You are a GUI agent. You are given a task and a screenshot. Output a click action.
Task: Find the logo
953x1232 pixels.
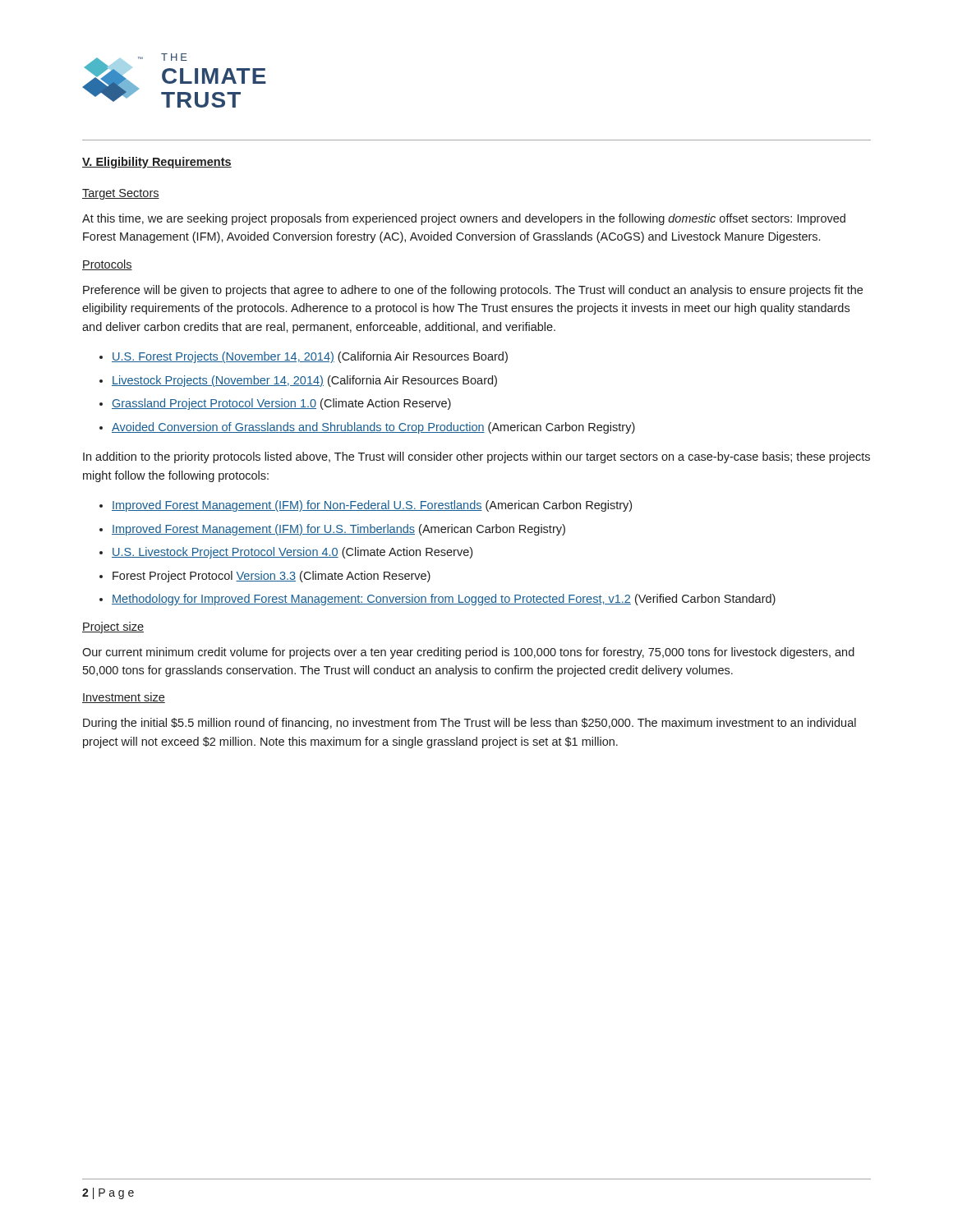[x=476, y=82]
